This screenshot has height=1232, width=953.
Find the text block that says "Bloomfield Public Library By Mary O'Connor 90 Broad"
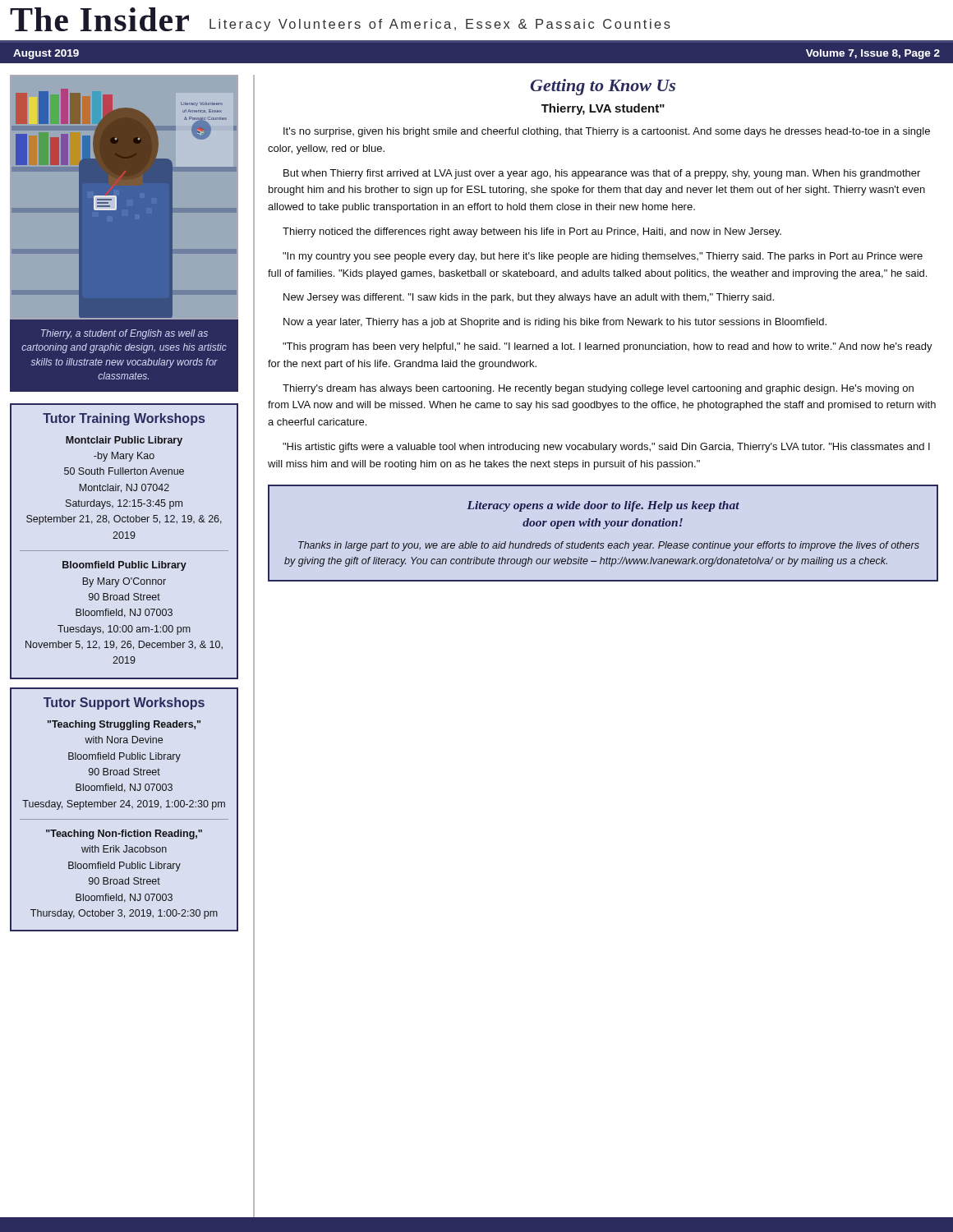coord(124,613)
